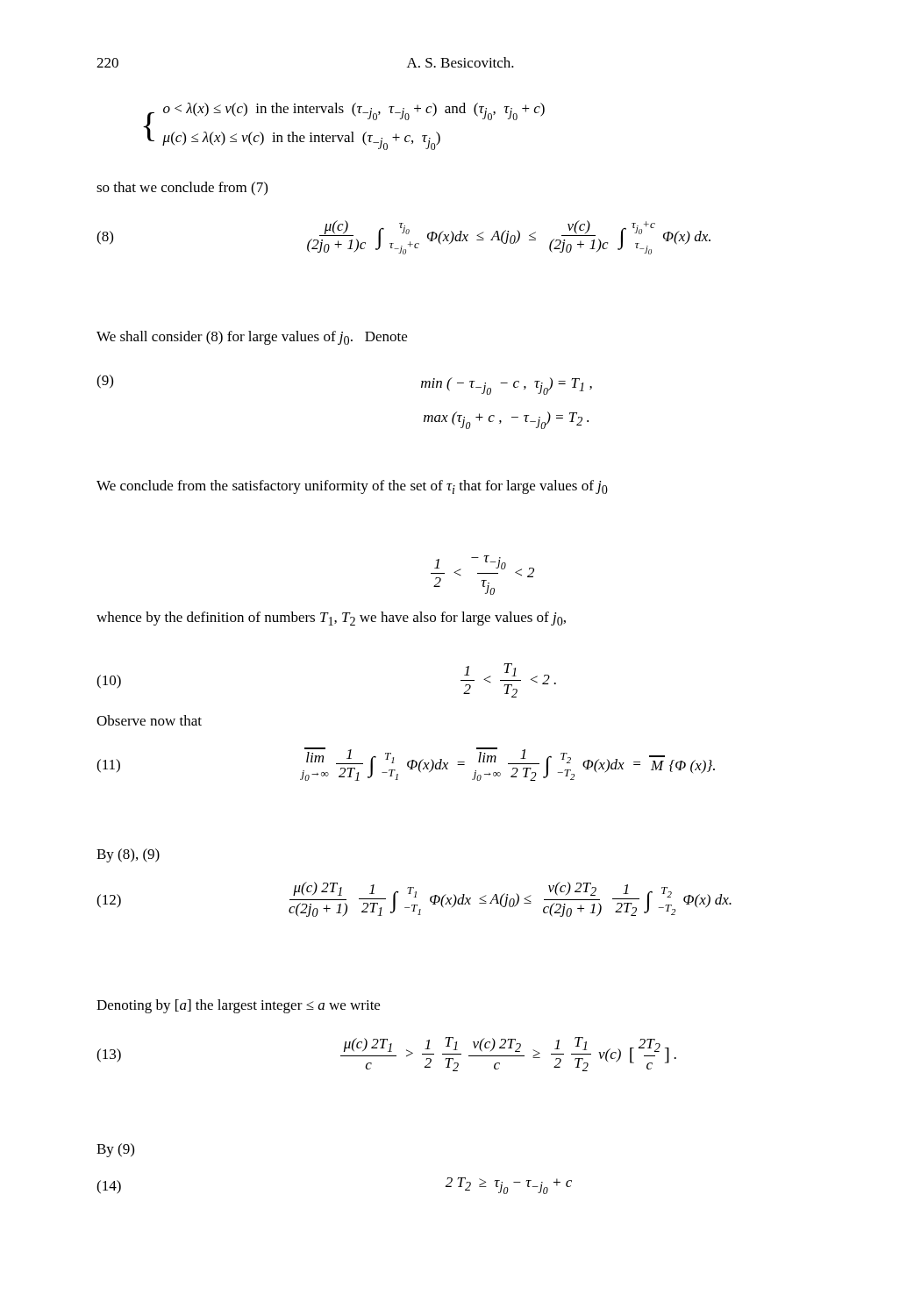This screenshot has height=1316, width=921.
Task: Click on the formula containing "1 2 < − τ−j0 τj0"
Action: tap(482, 574)
